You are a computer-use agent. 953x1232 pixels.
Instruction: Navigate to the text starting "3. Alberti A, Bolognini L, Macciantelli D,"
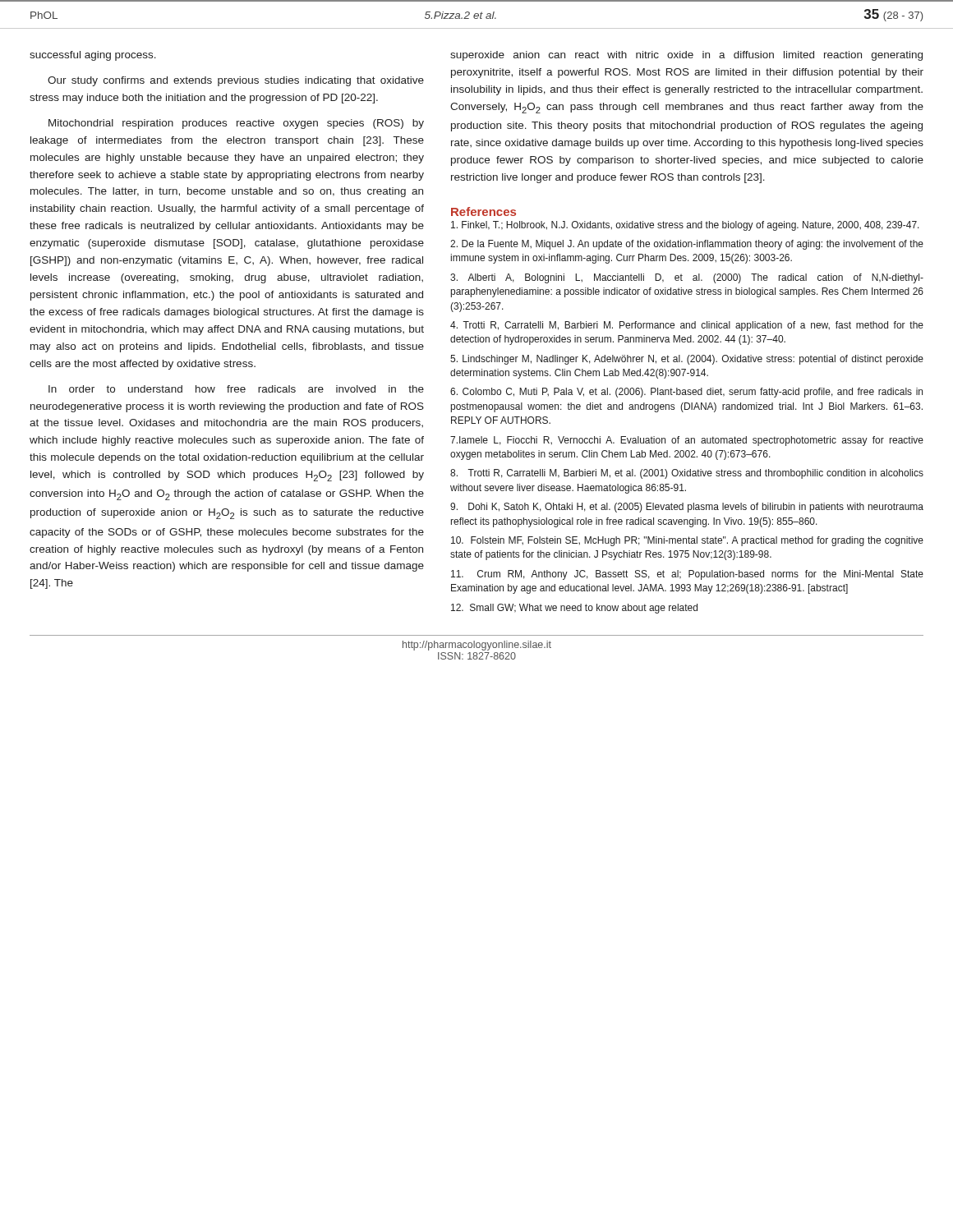tap(687, 292)
